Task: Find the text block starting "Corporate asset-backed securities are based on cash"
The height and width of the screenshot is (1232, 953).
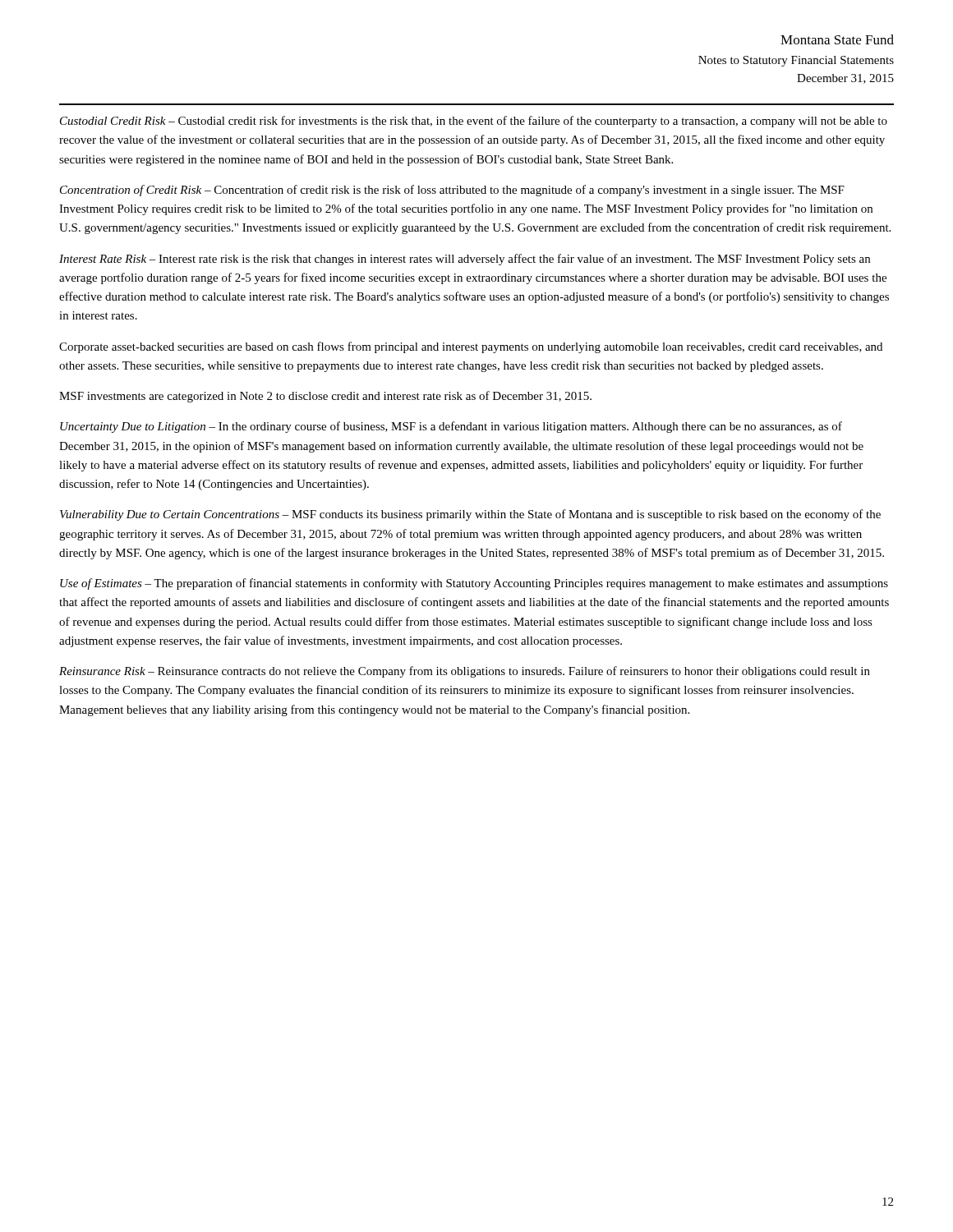Action: [x=471, y=356]
